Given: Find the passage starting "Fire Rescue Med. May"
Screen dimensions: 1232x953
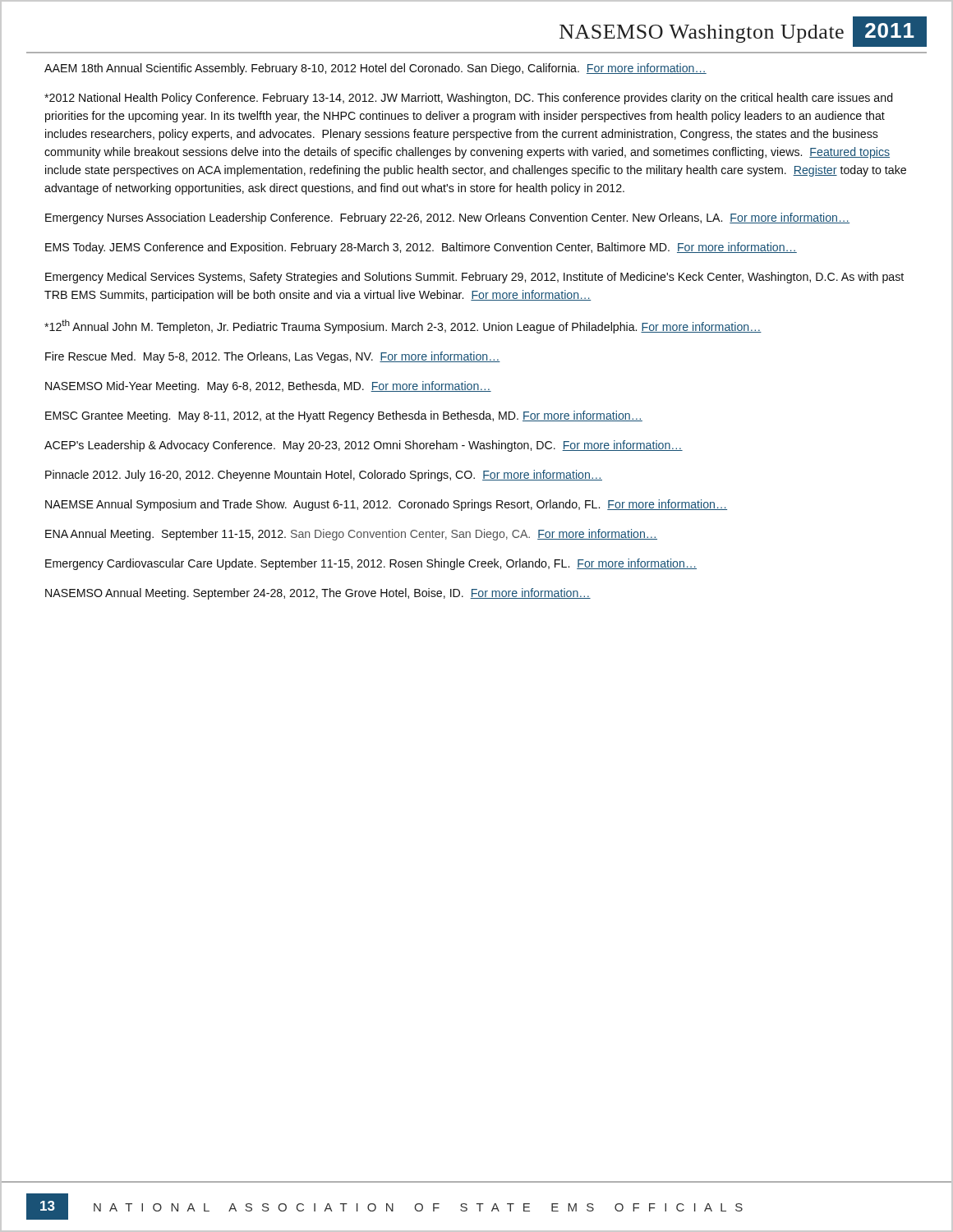Looking at the screenshot, I should [x=272, y=356].
